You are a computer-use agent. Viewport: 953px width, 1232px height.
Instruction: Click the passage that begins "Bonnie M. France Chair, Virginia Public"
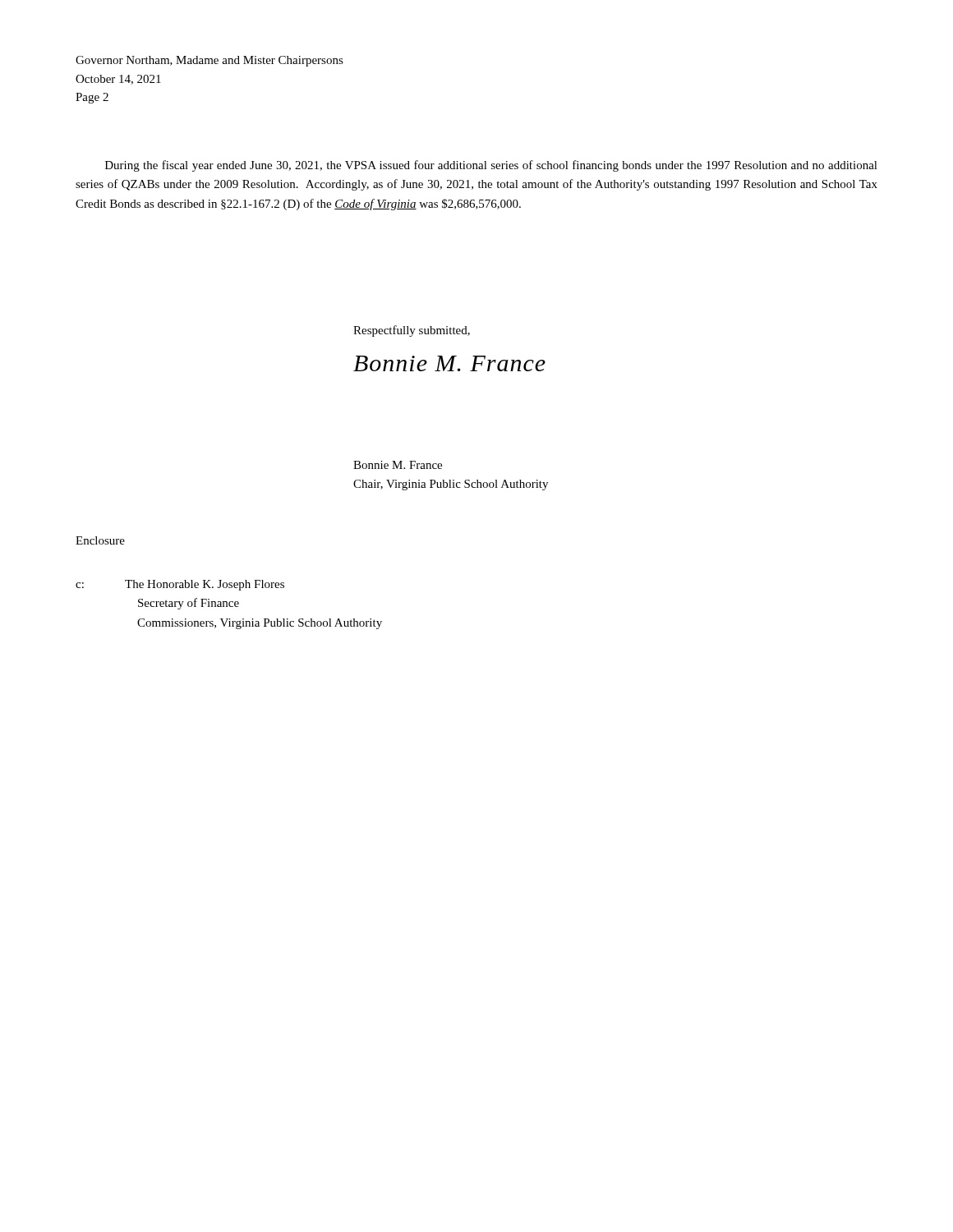coord(451,474)
